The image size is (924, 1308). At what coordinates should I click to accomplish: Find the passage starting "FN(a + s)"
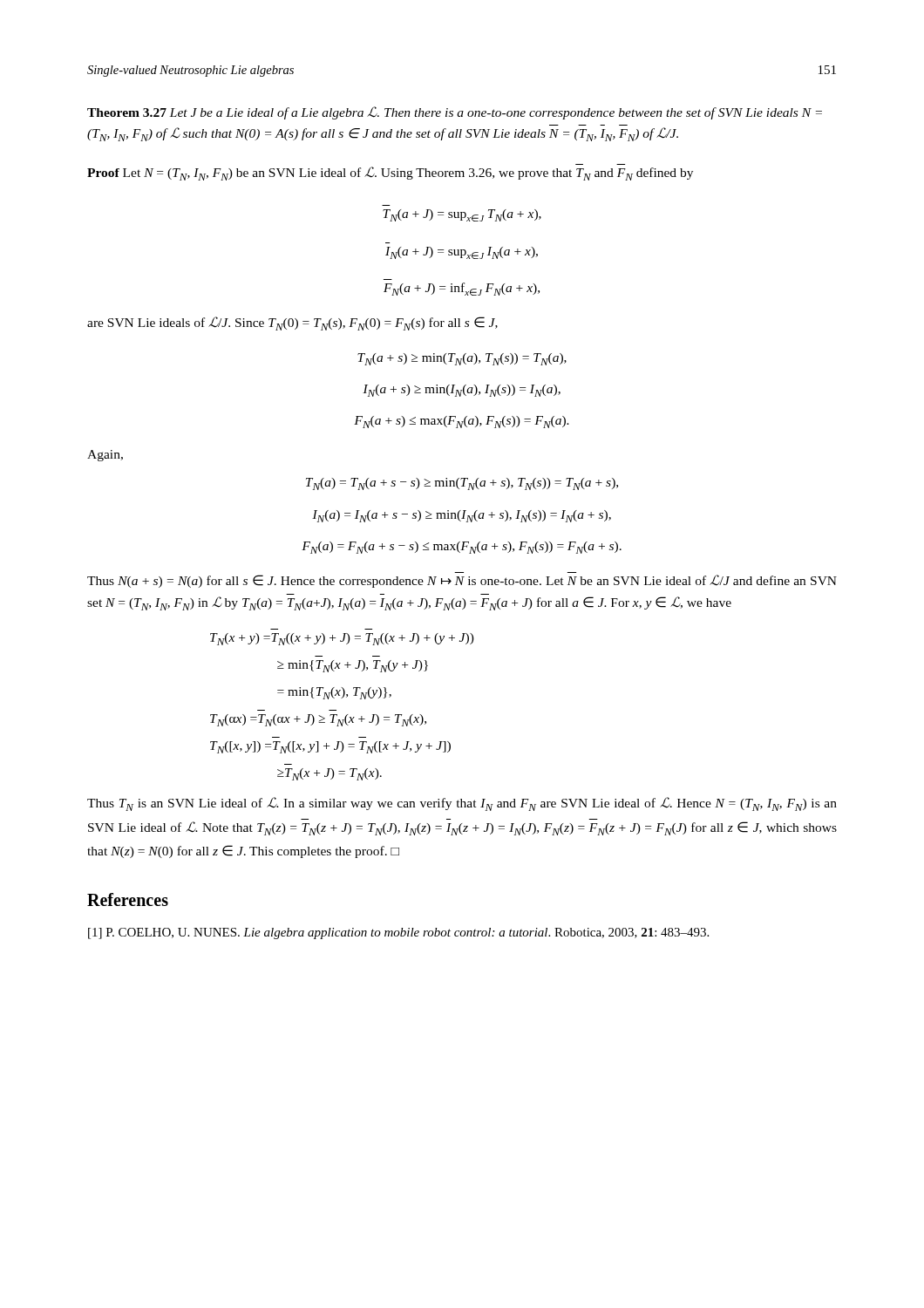point(462,422)
